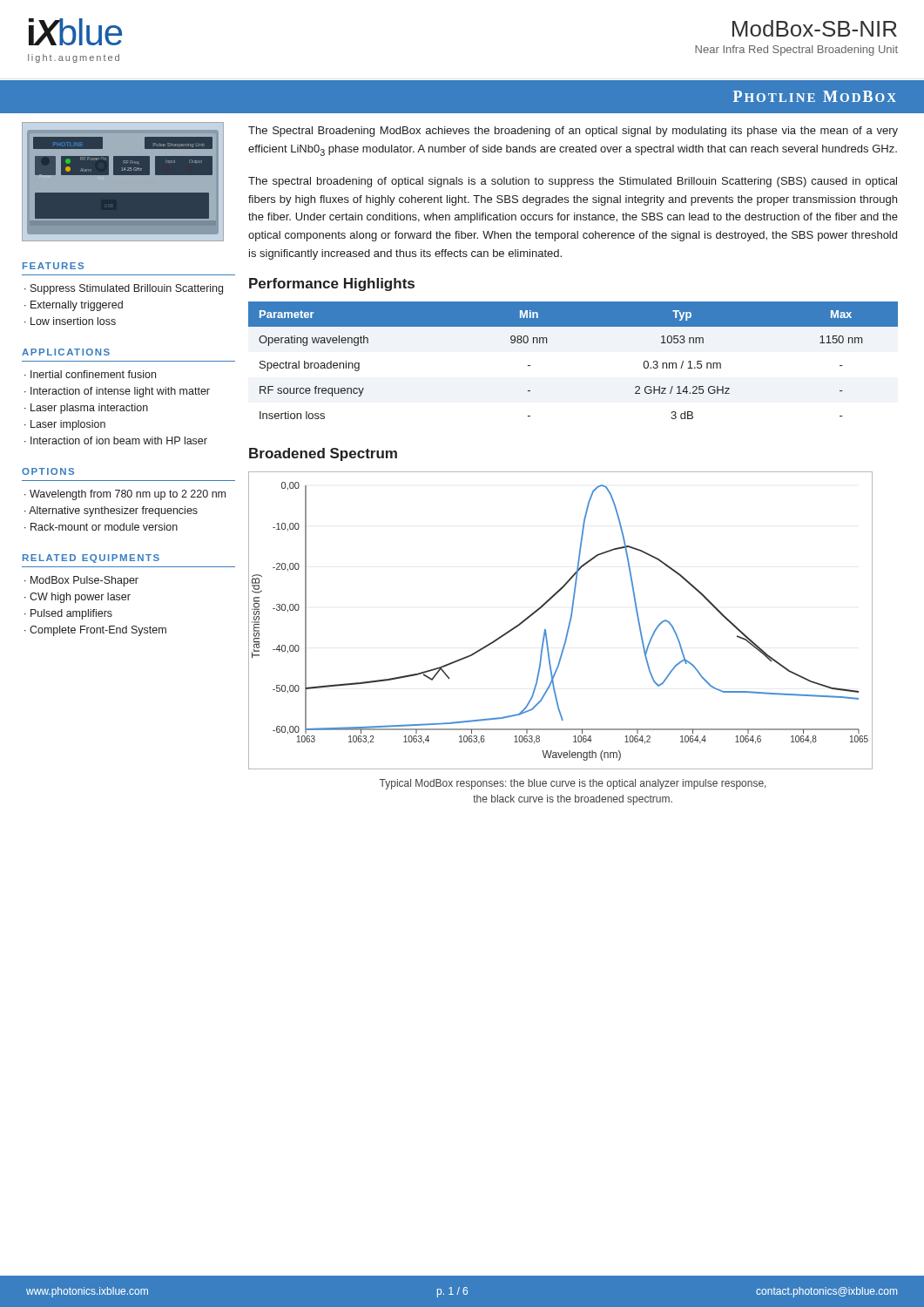
Task: Select the photo
Action: coord(123,182)
